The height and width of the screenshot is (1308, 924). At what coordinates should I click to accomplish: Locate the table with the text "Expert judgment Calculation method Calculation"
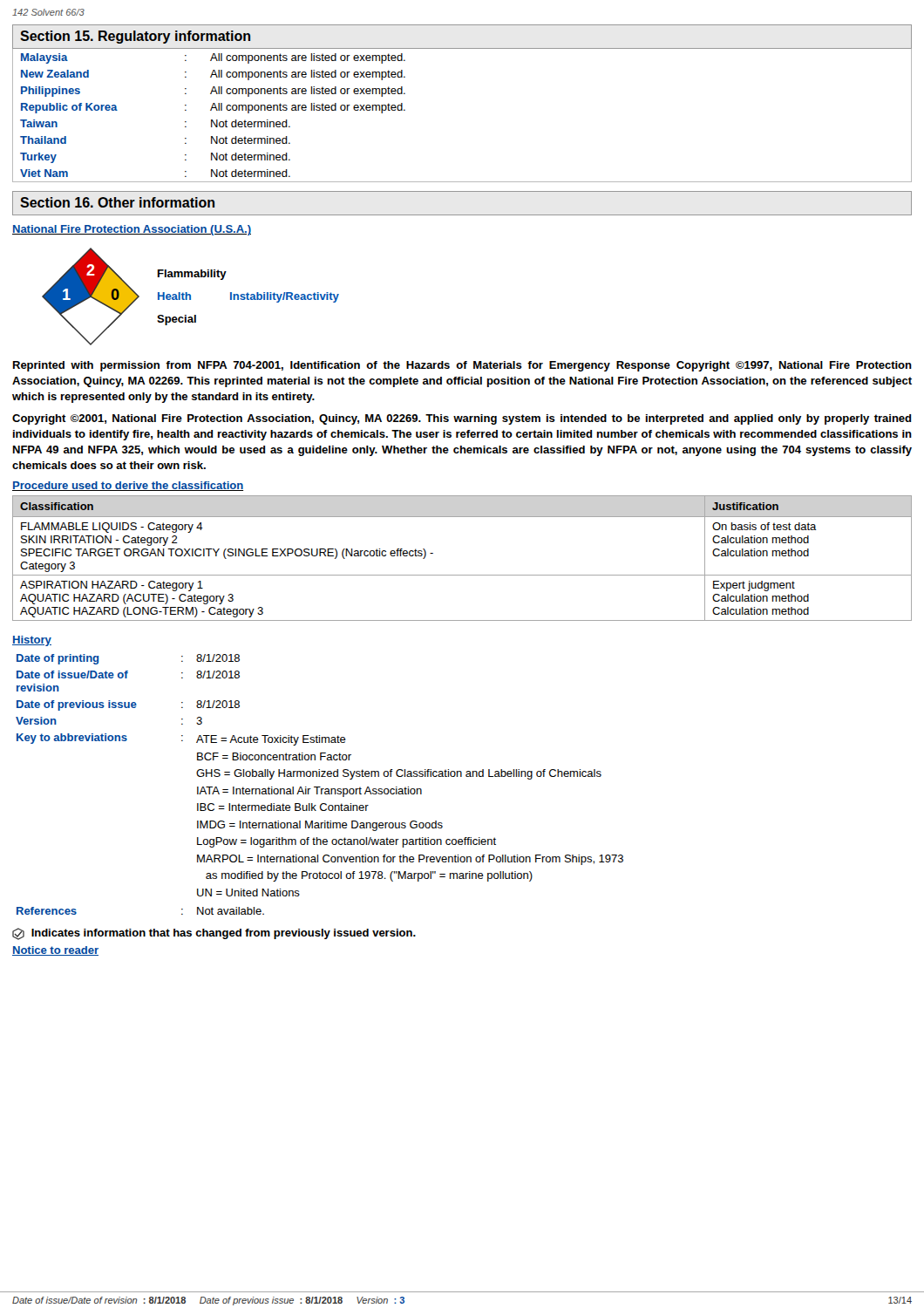click(x=462, y=558)
